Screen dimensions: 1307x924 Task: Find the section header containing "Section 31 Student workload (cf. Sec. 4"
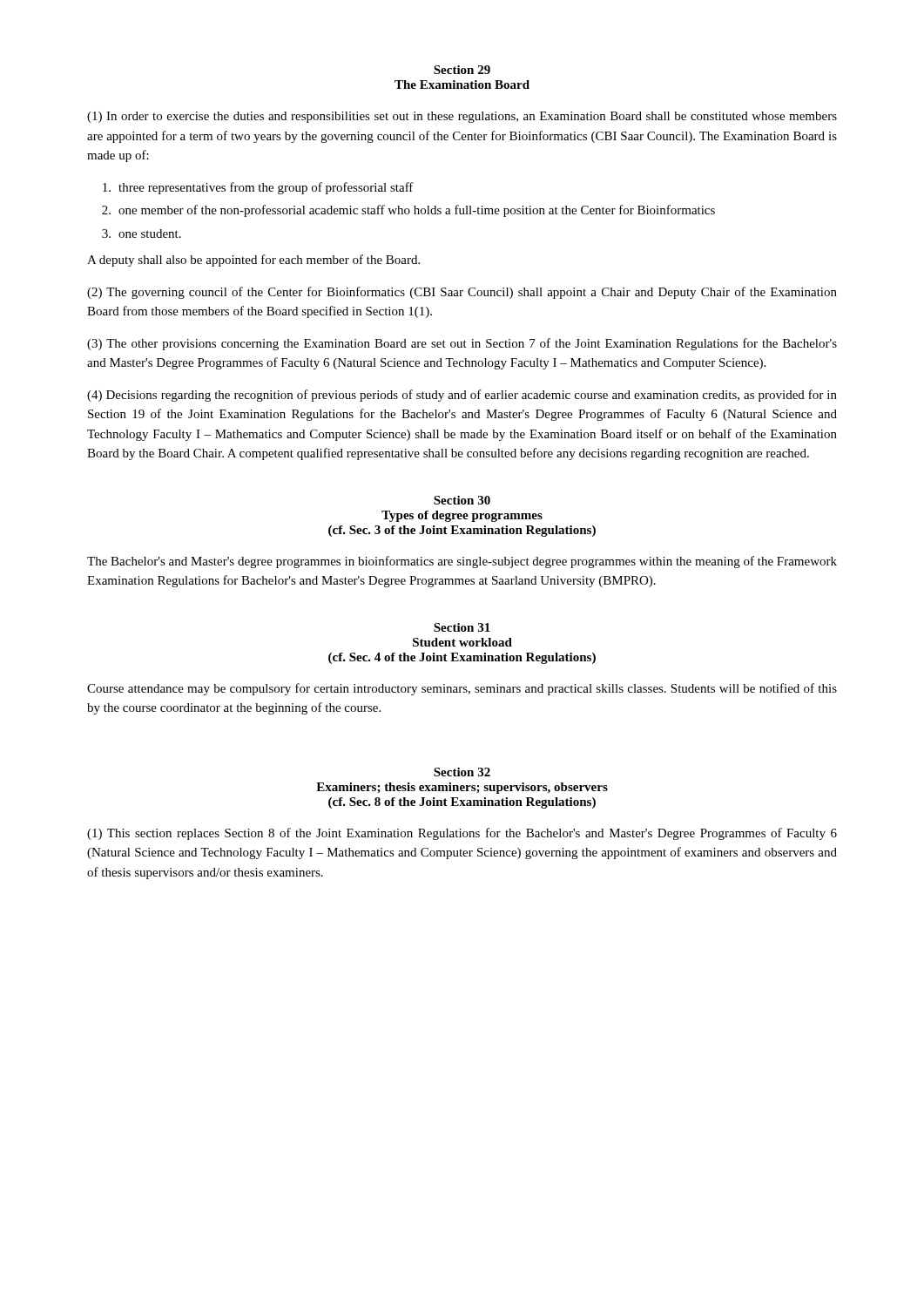click(462, 642)
